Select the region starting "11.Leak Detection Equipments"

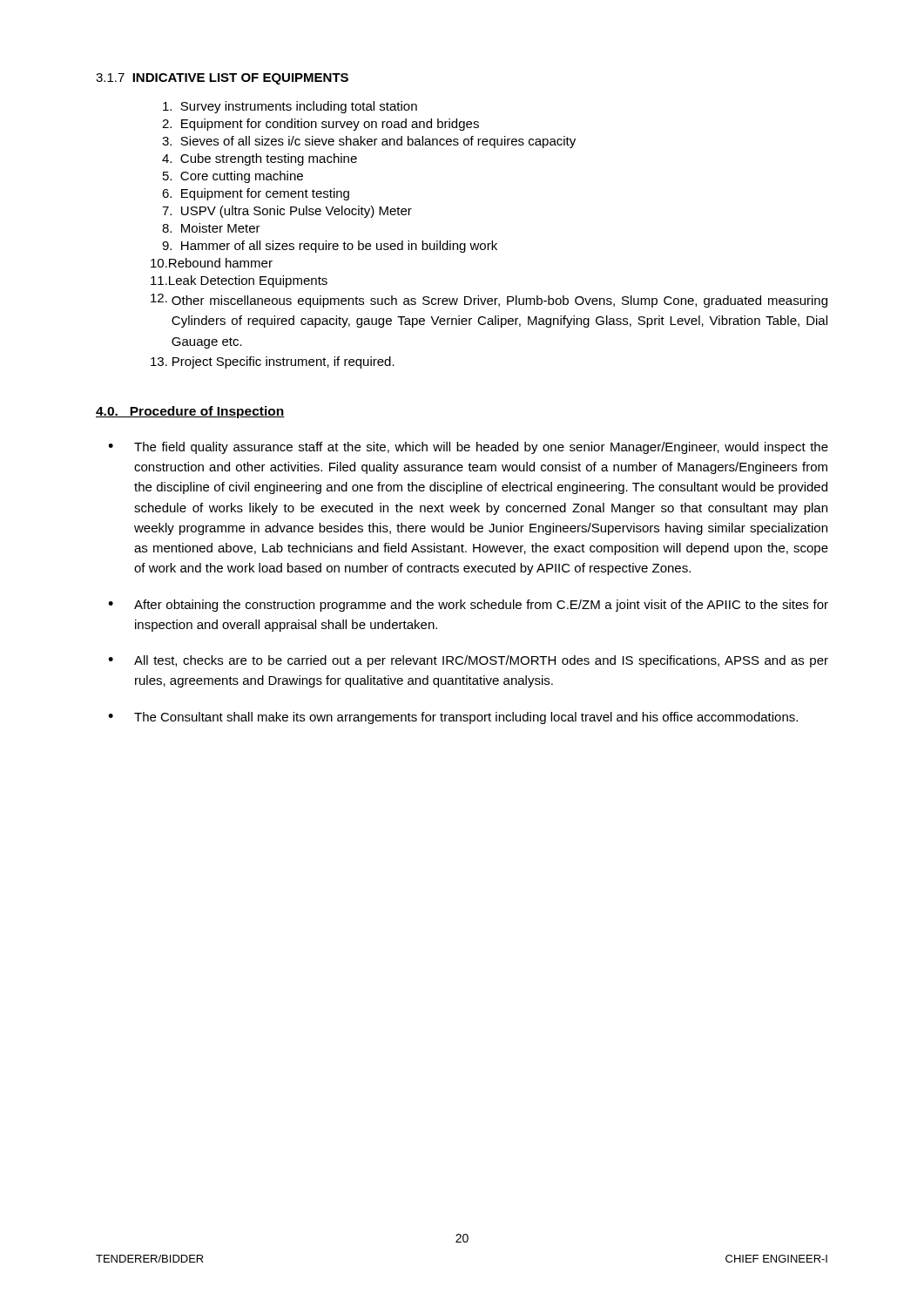pos(239,280)
